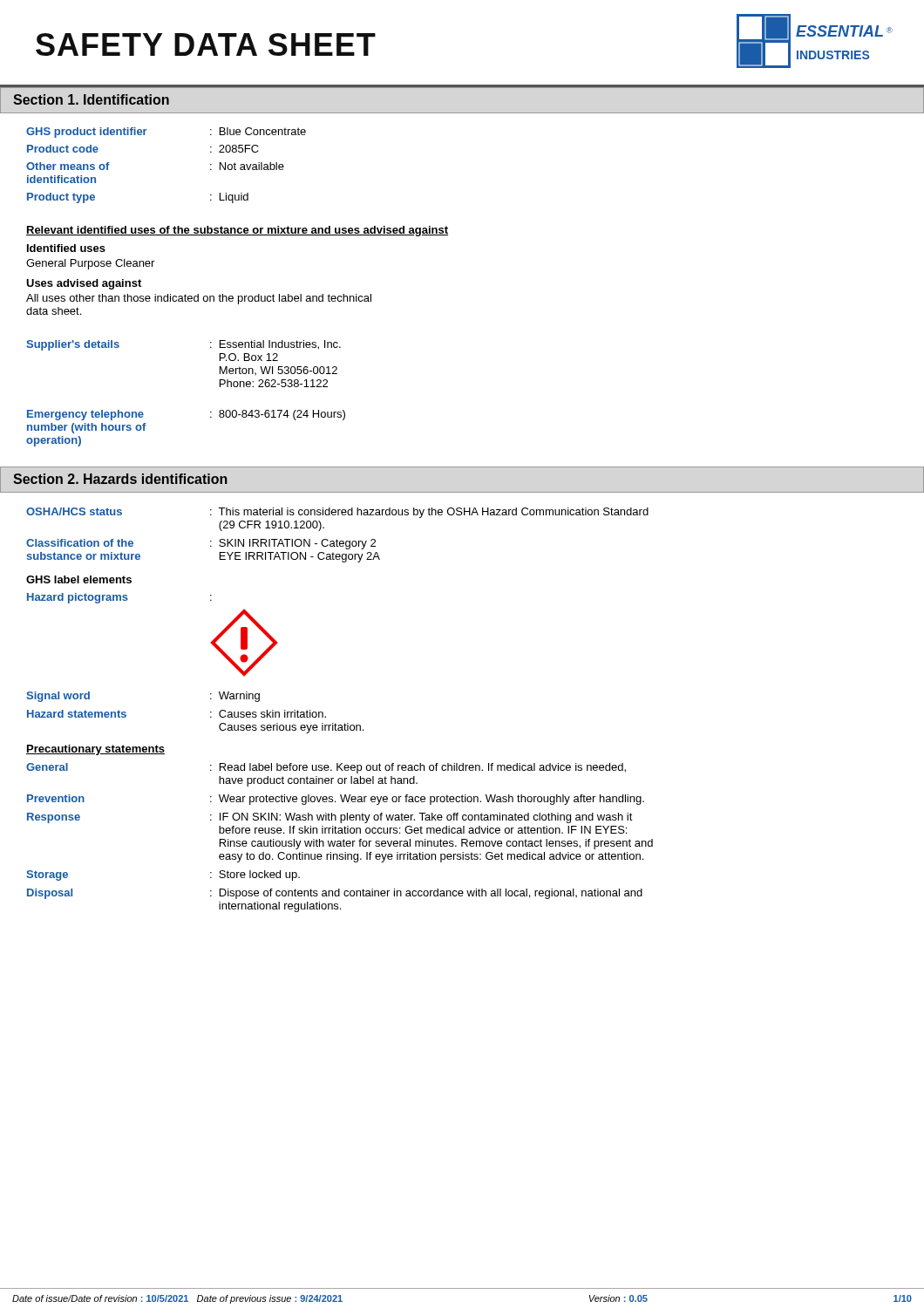Image resolution: width=924 pixels, height=1308 pixels.
Task: Locate the text containing "Product type : Liquid"
Action: click(61, 198)
